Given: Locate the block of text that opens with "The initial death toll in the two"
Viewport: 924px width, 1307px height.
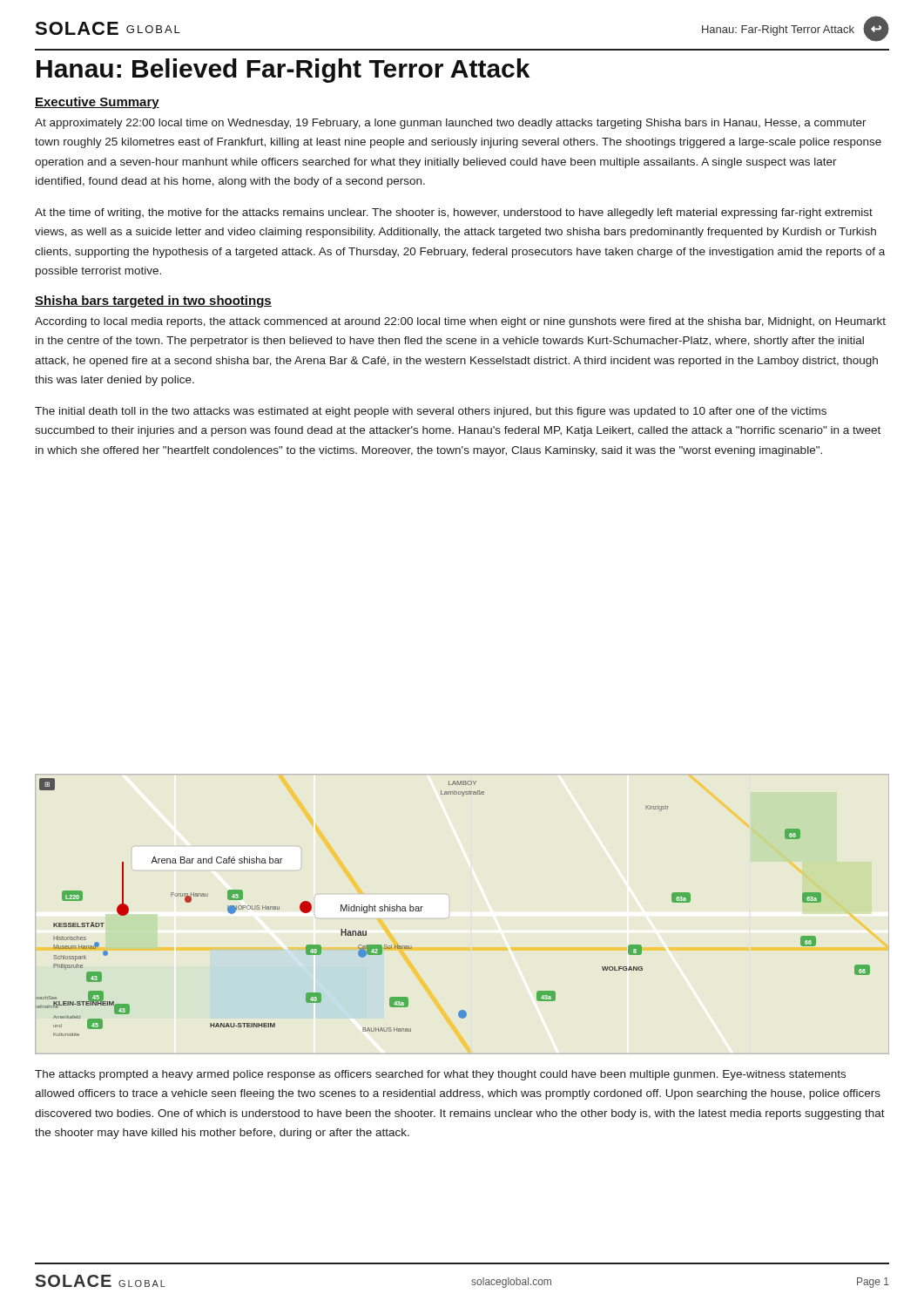Looking at the screenshot, I should click(458, 430).
